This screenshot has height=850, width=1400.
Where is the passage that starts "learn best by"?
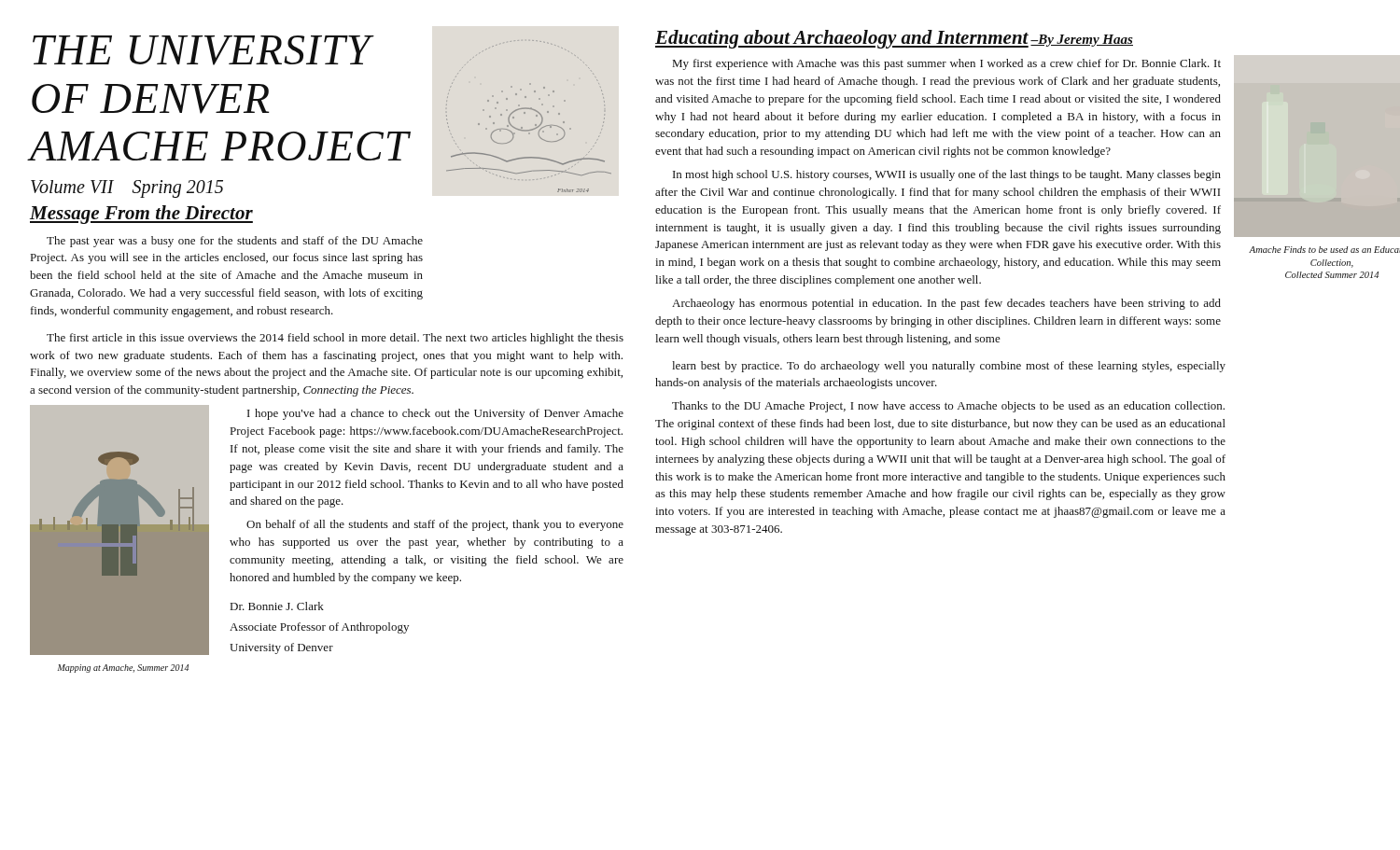(940, 448)
